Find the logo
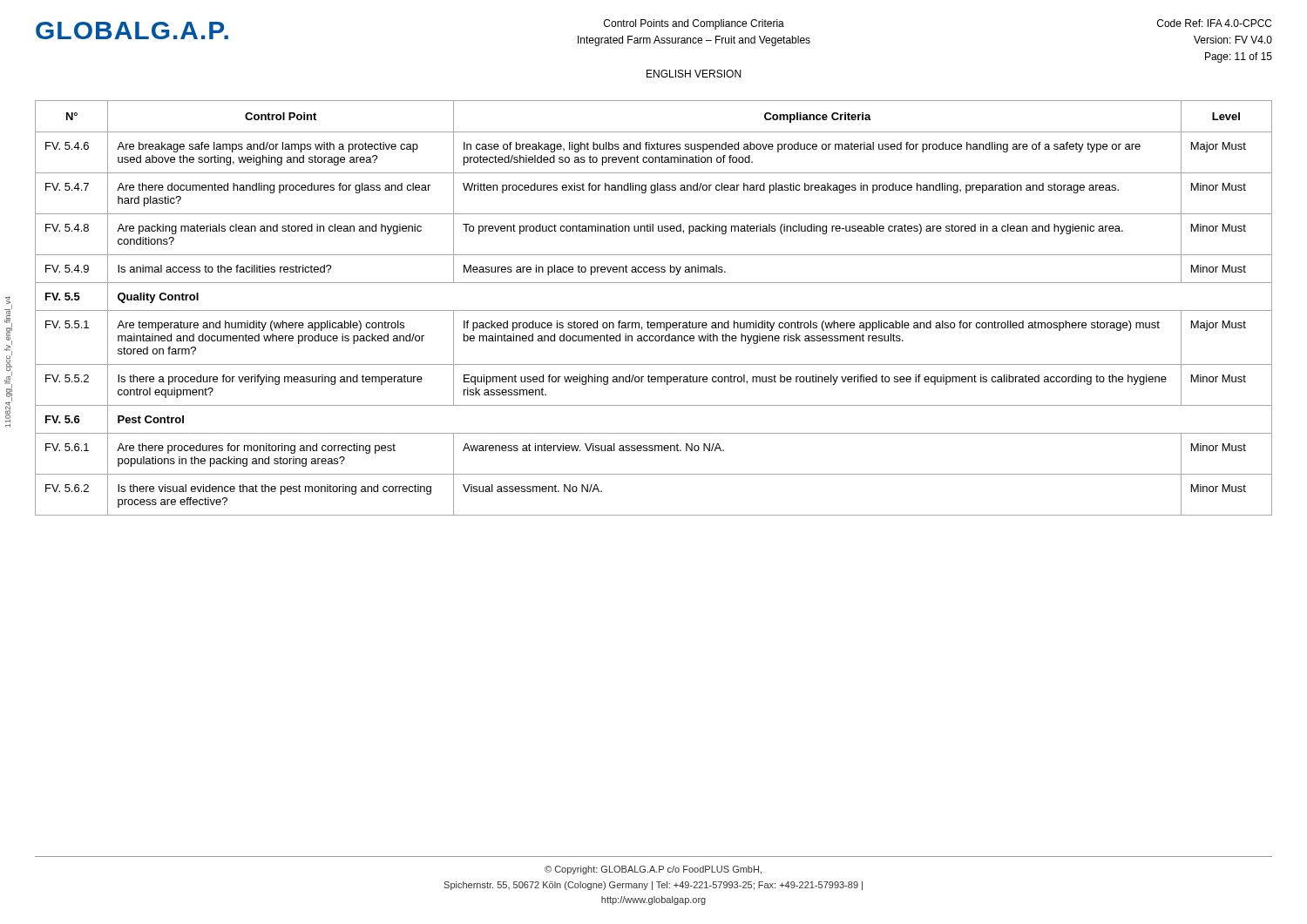 pyautogui.click(x=133, y=30)
